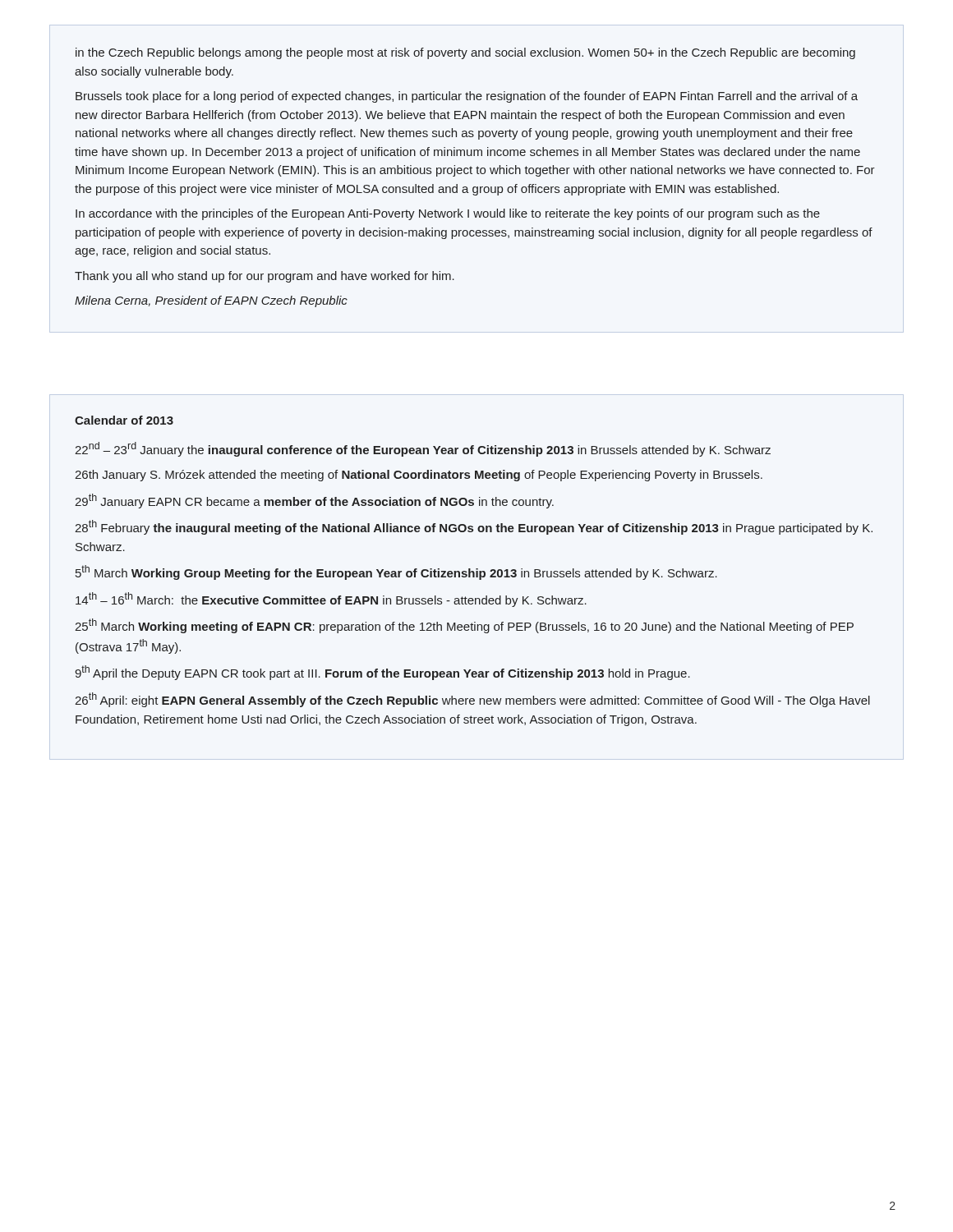
Task: Locate the passage starting "28th February the"
Action: [474, 536]
